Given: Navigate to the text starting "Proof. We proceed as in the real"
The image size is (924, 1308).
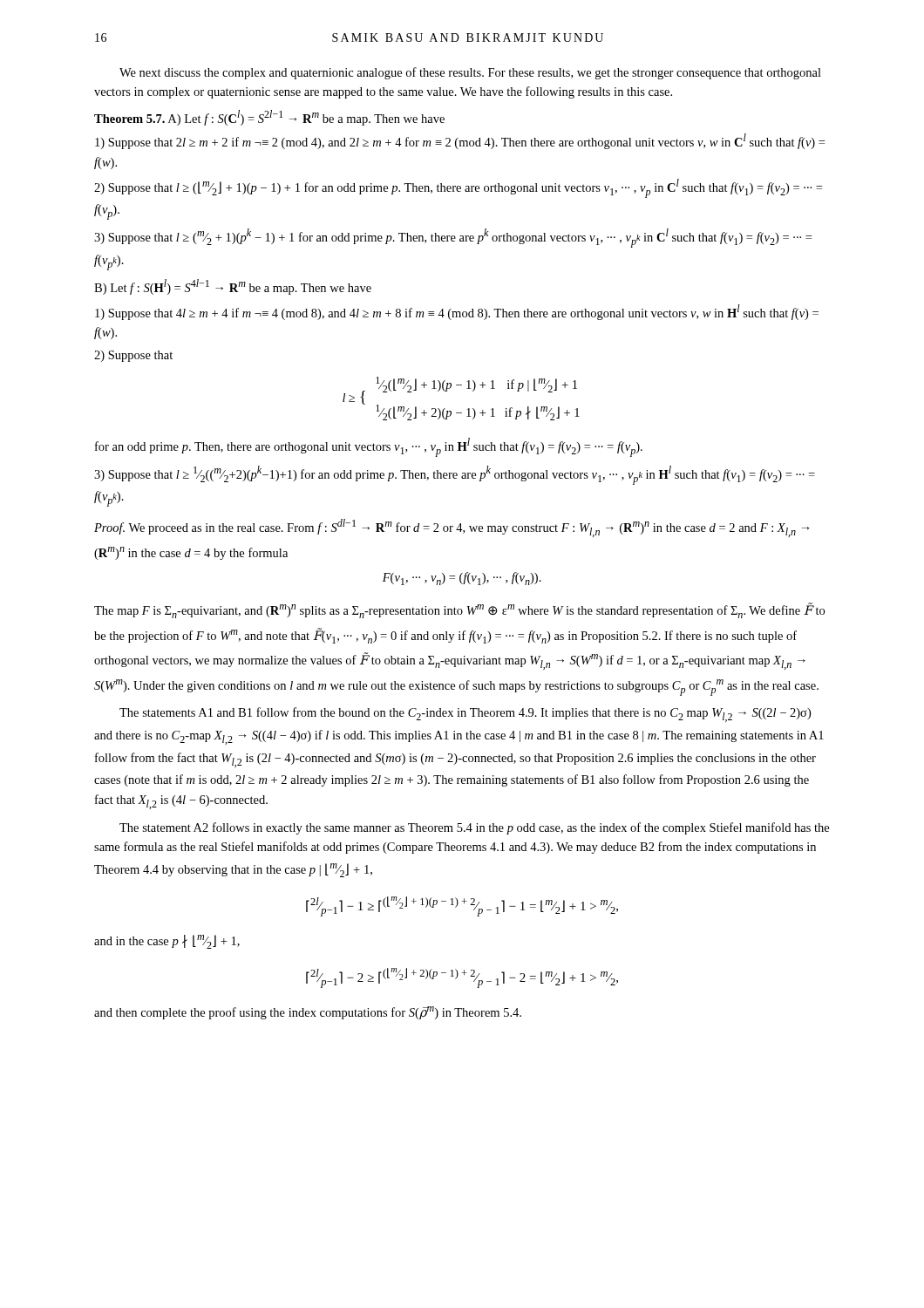Looking at the screenshot, I should tap(462, 539).
